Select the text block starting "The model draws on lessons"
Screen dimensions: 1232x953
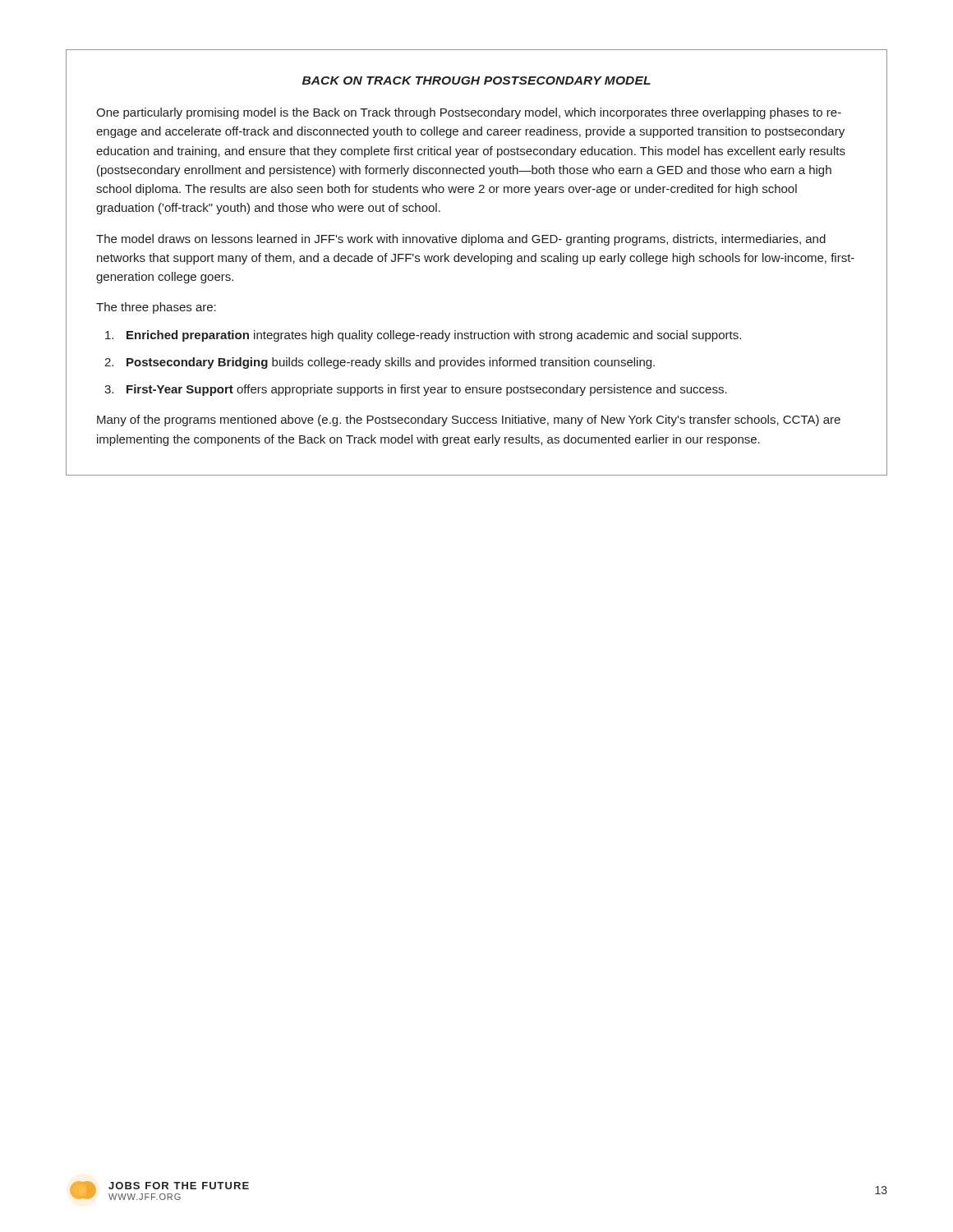[x=475, y=257]
